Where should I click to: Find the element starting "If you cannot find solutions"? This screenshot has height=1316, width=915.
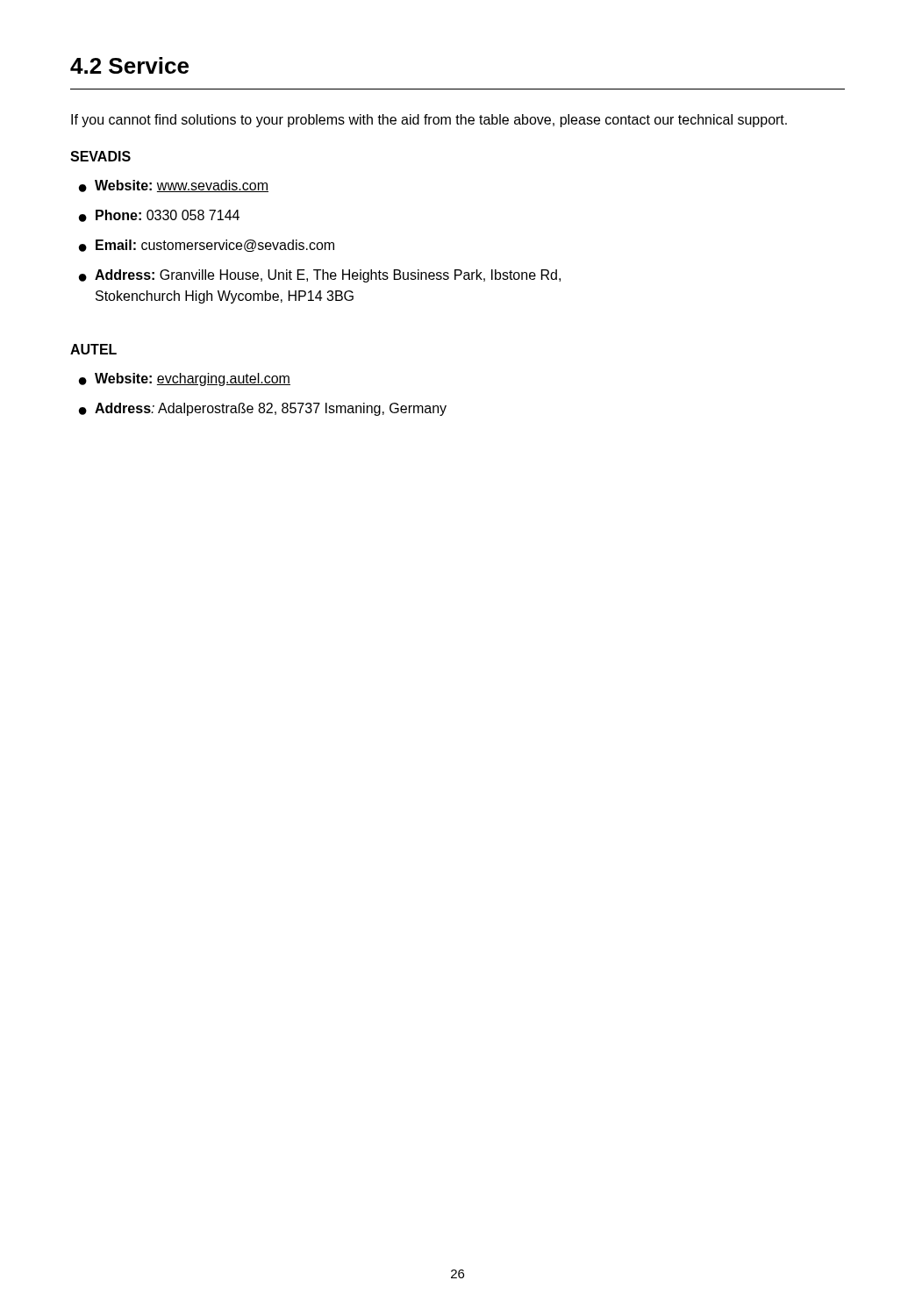(429, 120)
